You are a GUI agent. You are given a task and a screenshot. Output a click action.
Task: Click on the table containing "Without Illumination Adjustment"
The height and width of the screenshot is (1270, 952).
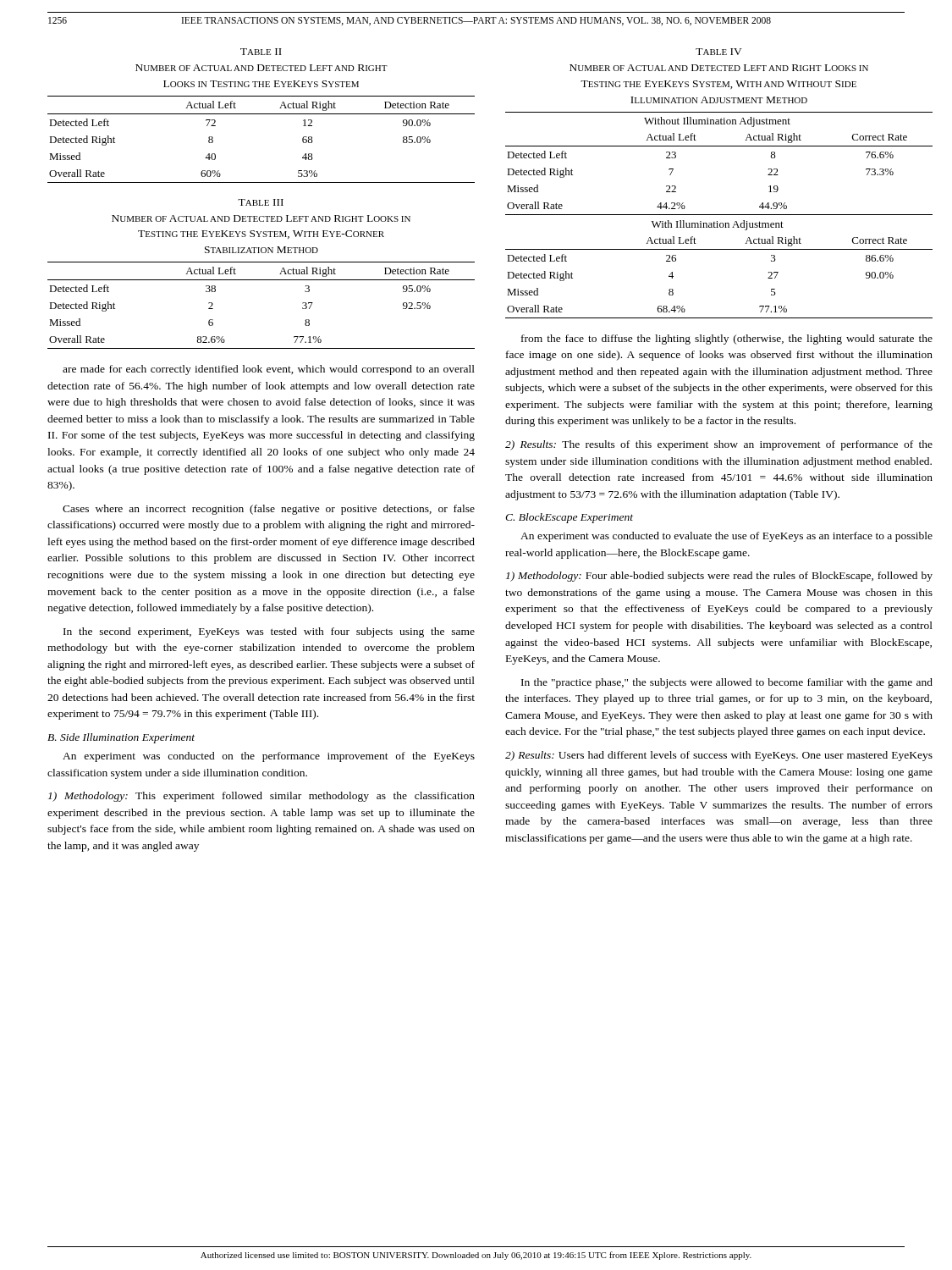coord(719,181)
